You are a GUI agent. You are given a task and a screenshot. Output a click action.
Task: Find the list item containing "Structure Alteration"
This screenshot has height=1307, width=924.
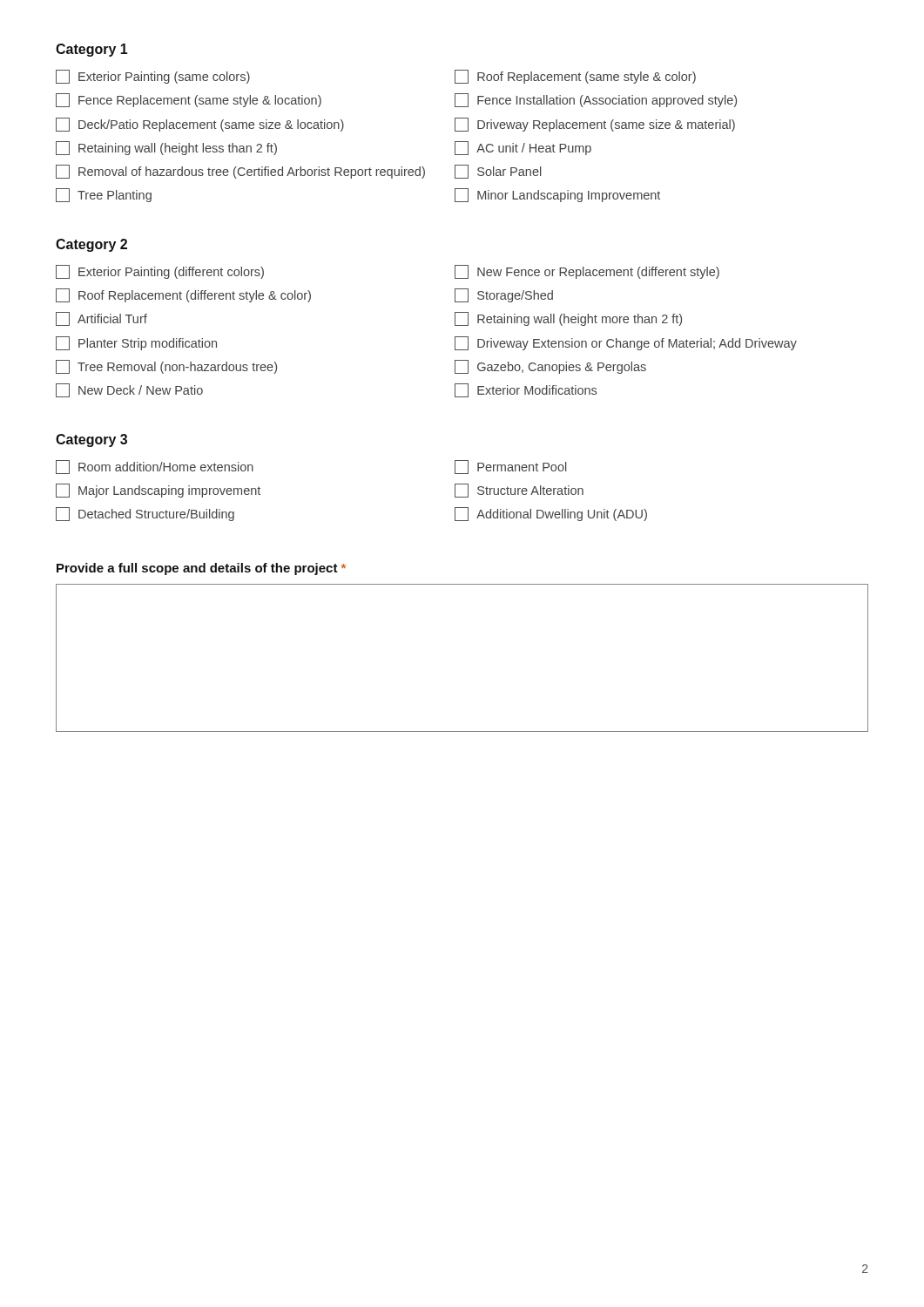519,491
